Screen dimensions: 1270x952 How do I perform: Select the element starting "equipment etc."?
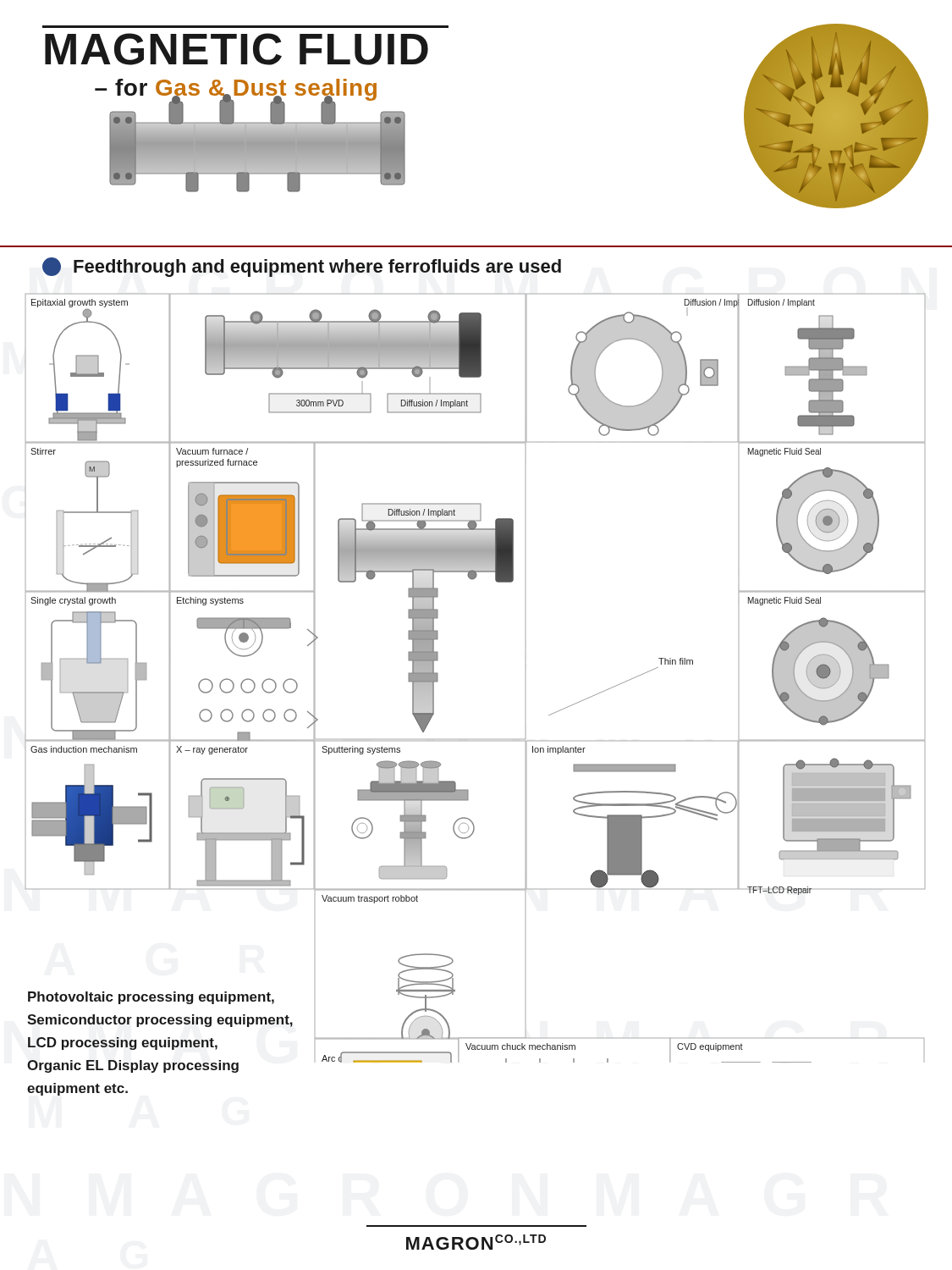[78, 1089]
